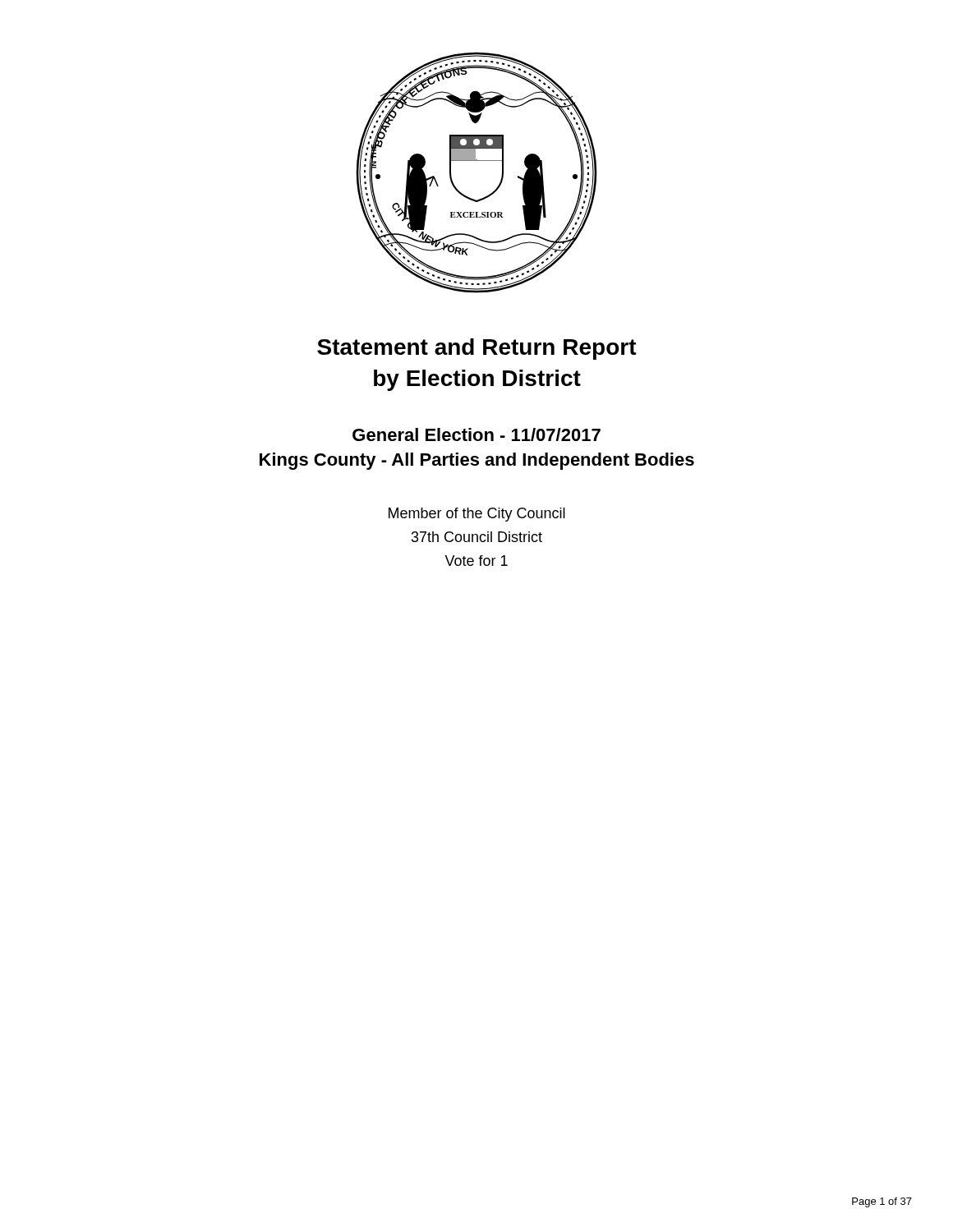
Task: Locate the logo
Action: point(476,150)
